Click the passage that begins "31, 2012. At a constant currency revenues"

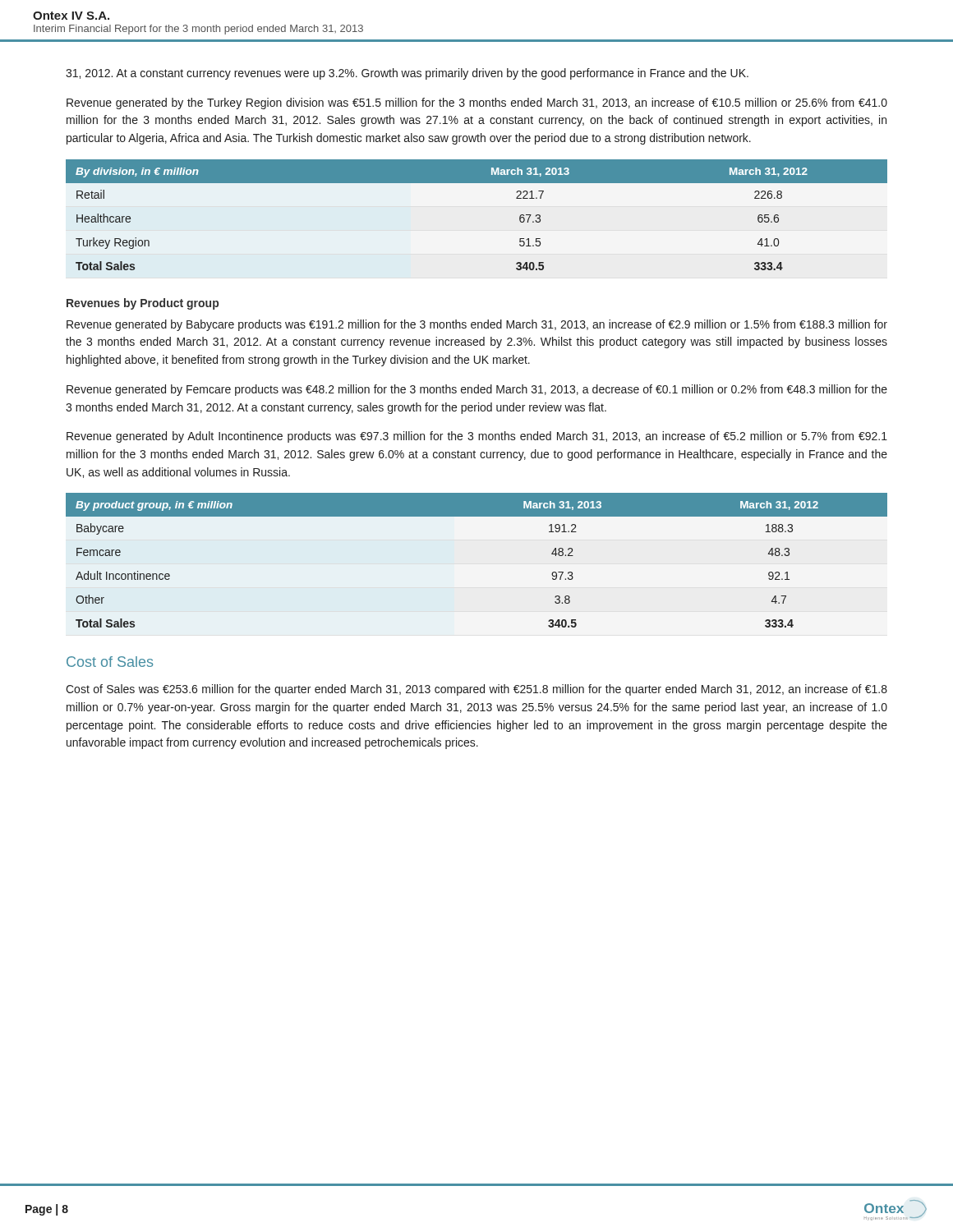[x=407, y=73]
